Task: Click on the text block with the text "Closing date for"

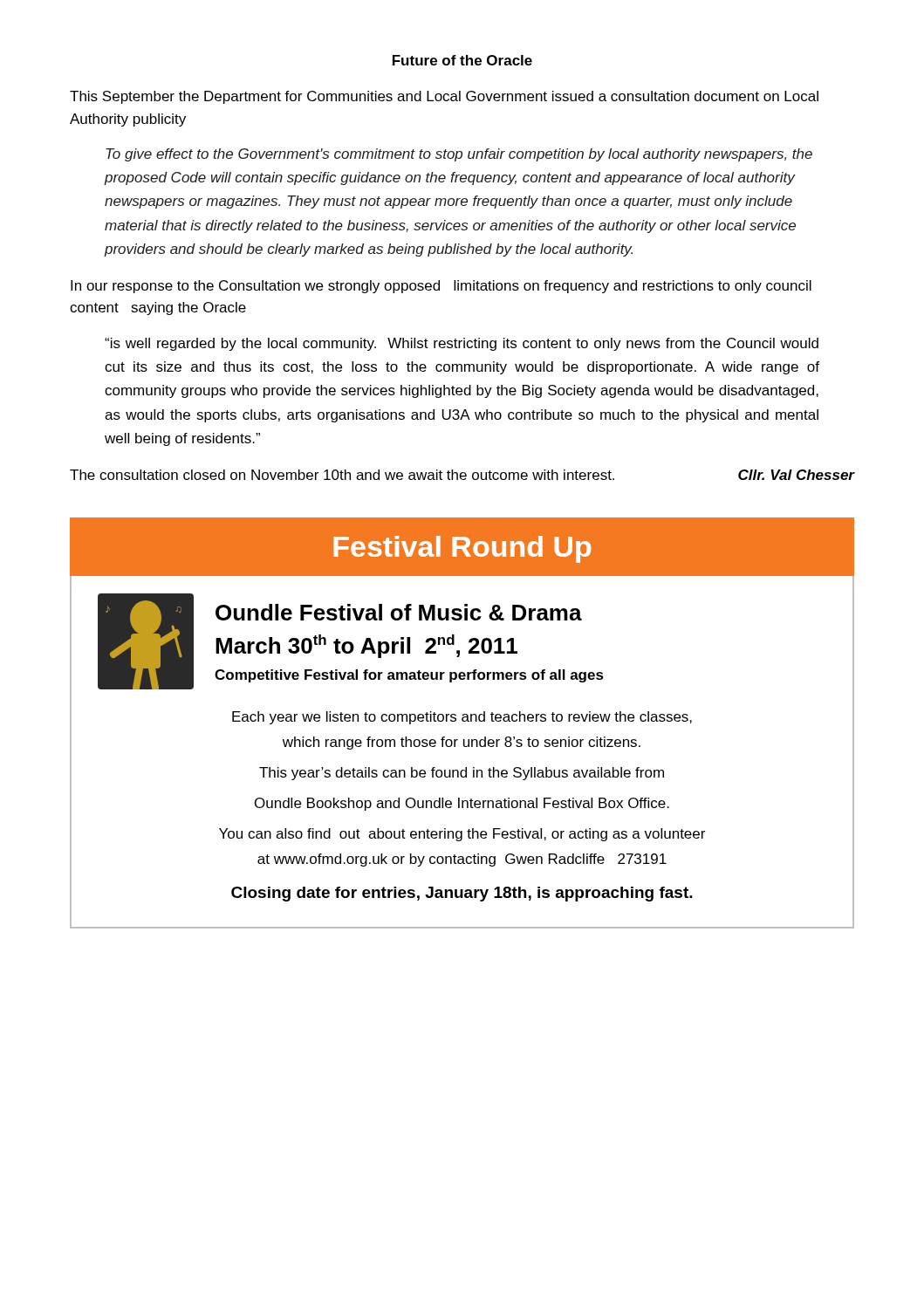Action: (x=462, y=892)
